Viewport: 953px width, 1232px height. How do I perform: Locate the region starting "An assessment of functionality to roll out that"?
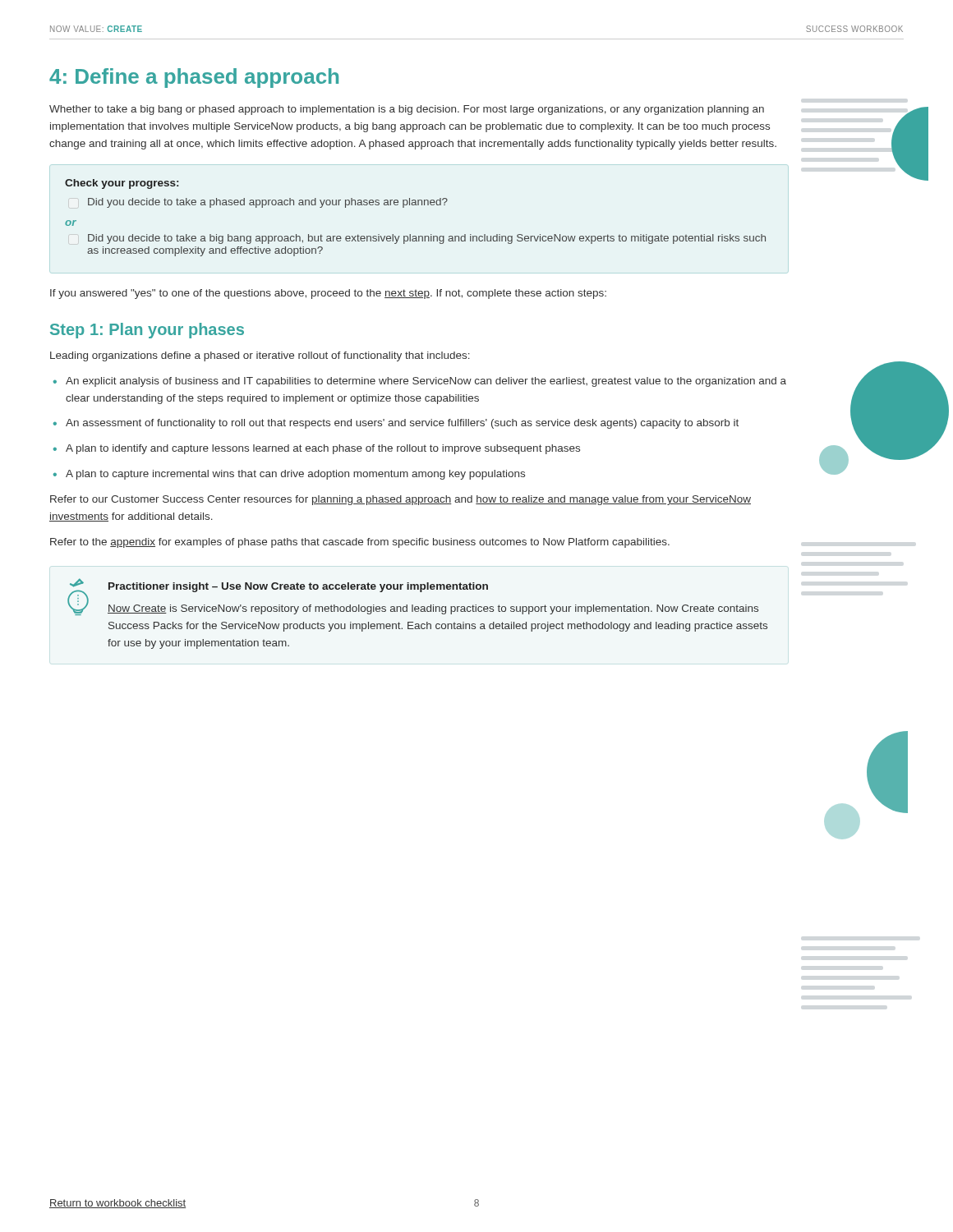(402, 423)
